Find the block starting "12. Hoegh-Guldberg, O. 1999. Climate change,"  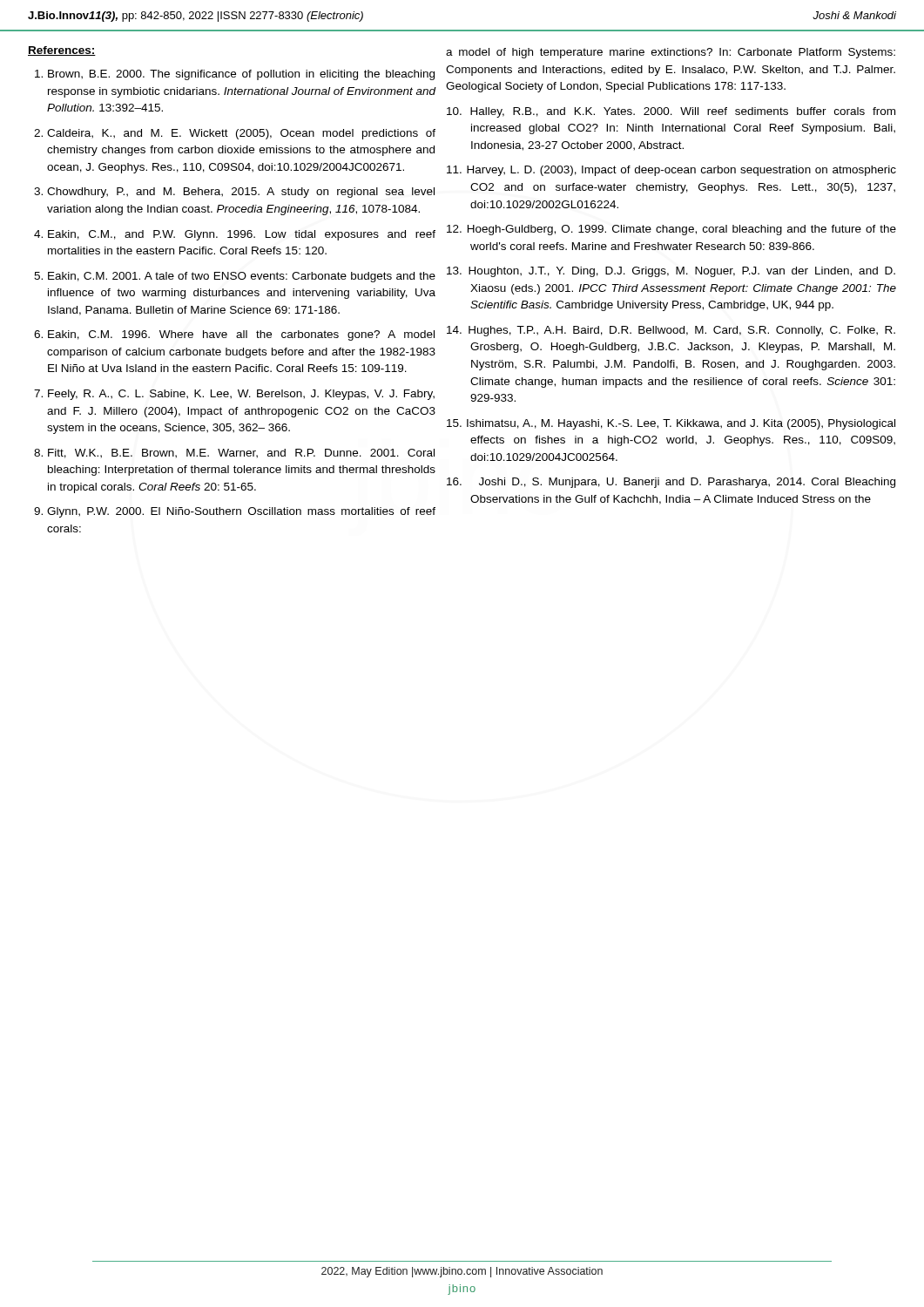(671, 237)
